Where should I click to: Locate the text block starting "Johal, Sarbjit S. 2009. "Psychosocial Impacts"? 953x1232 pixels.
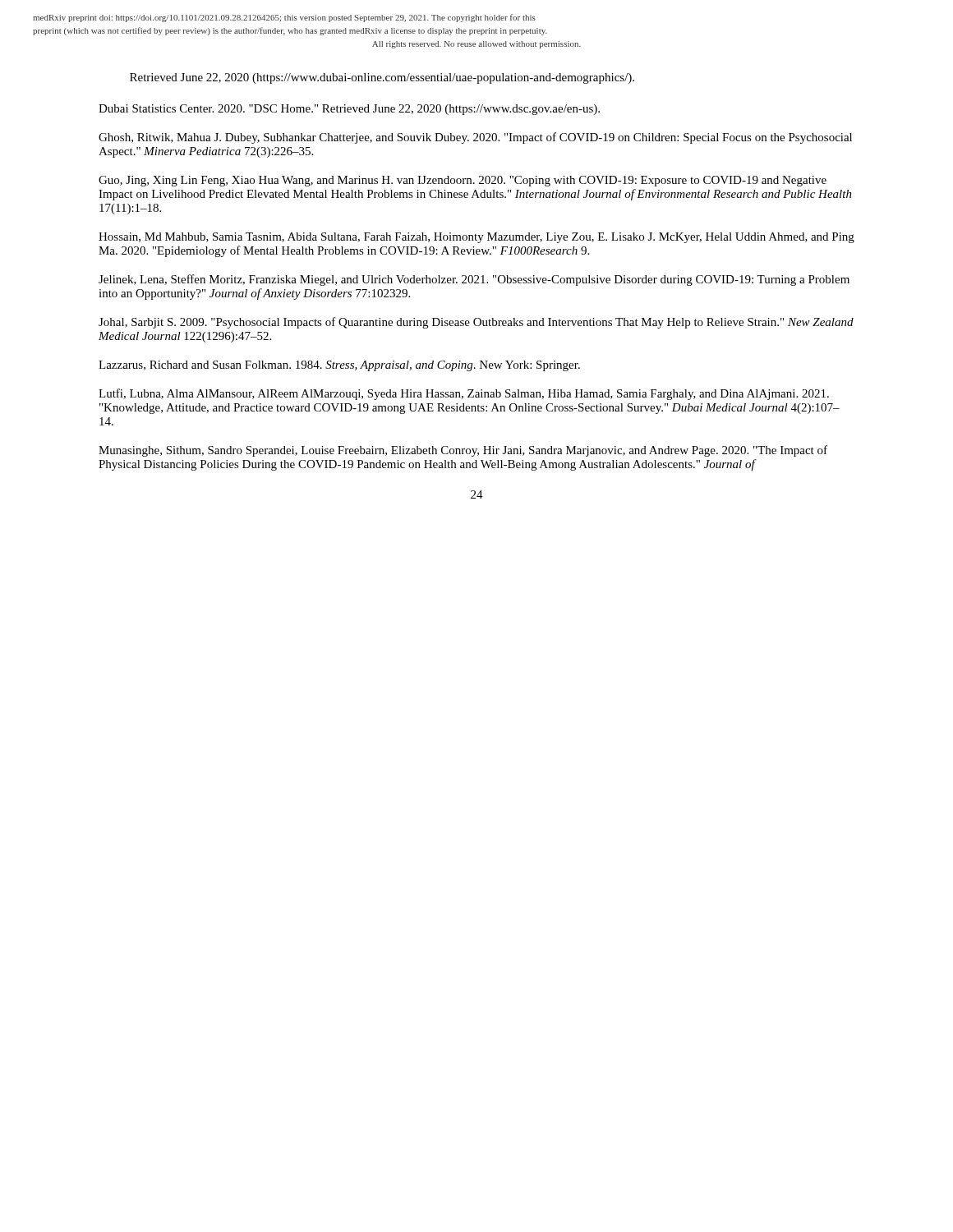[476, 329]
